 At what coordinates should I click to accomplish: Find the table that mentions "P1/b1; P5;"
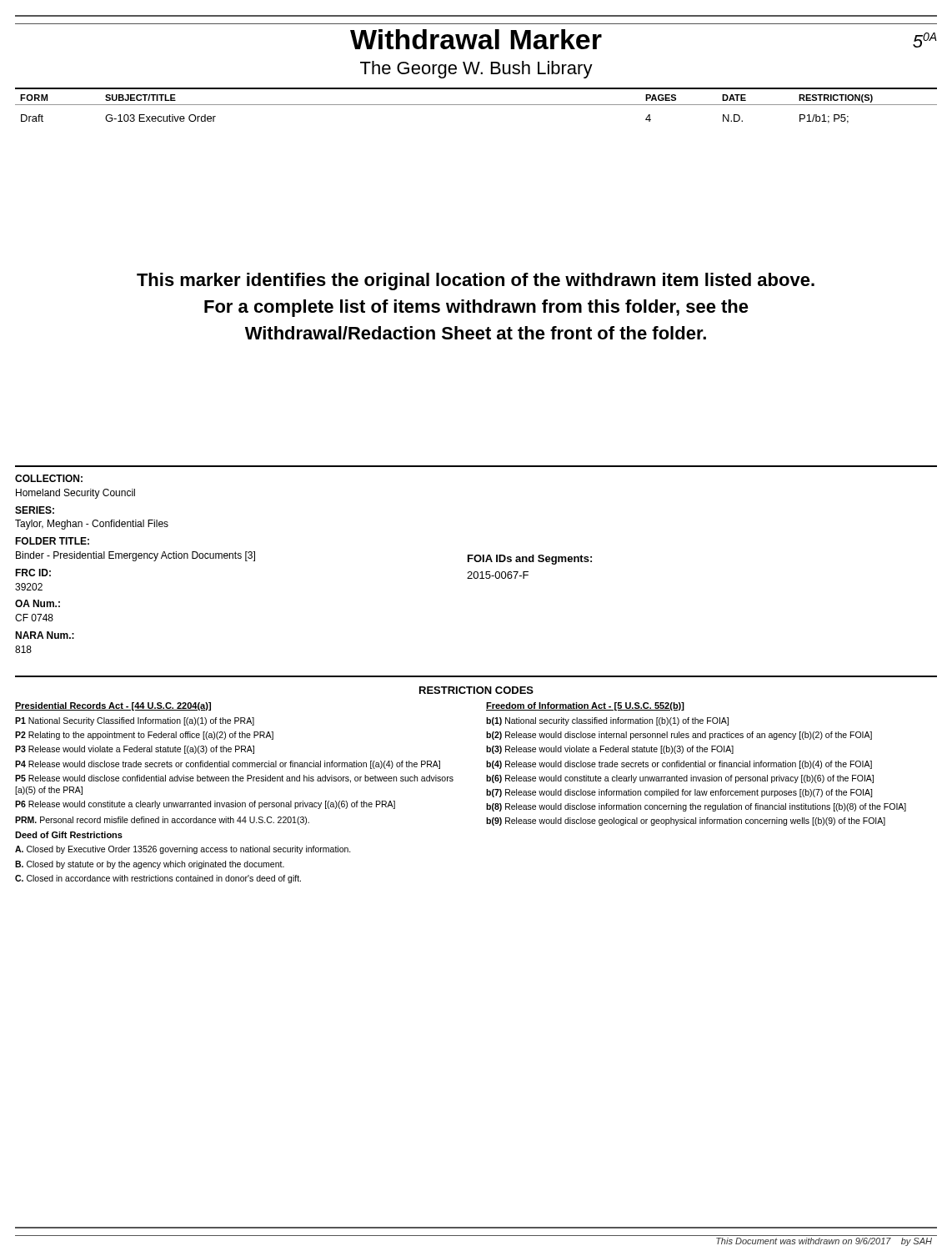click(476, 108)
